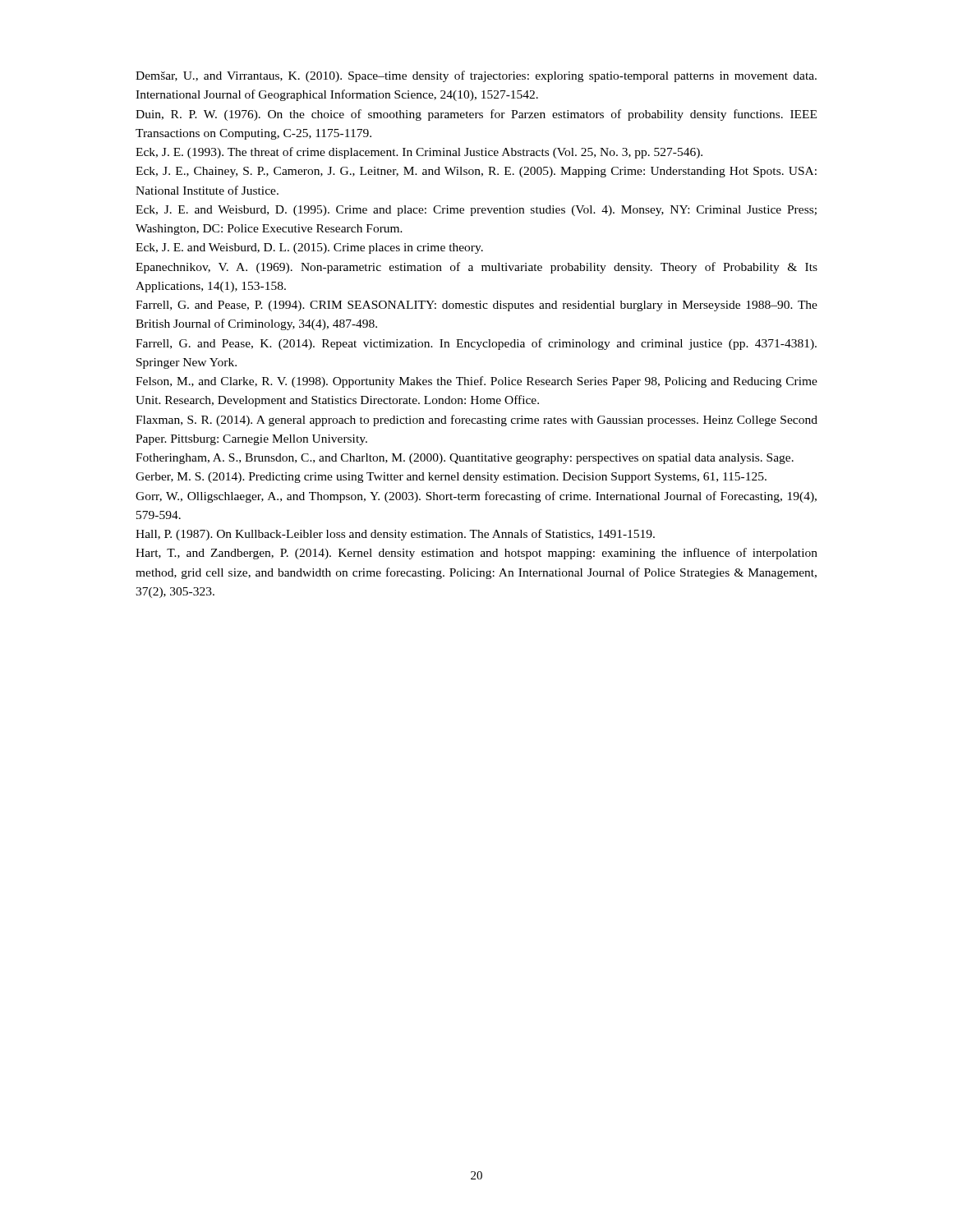Click on the block starting "Gerber, M. S."
This screenshot has height=1232, width=953.
(451, 476)
